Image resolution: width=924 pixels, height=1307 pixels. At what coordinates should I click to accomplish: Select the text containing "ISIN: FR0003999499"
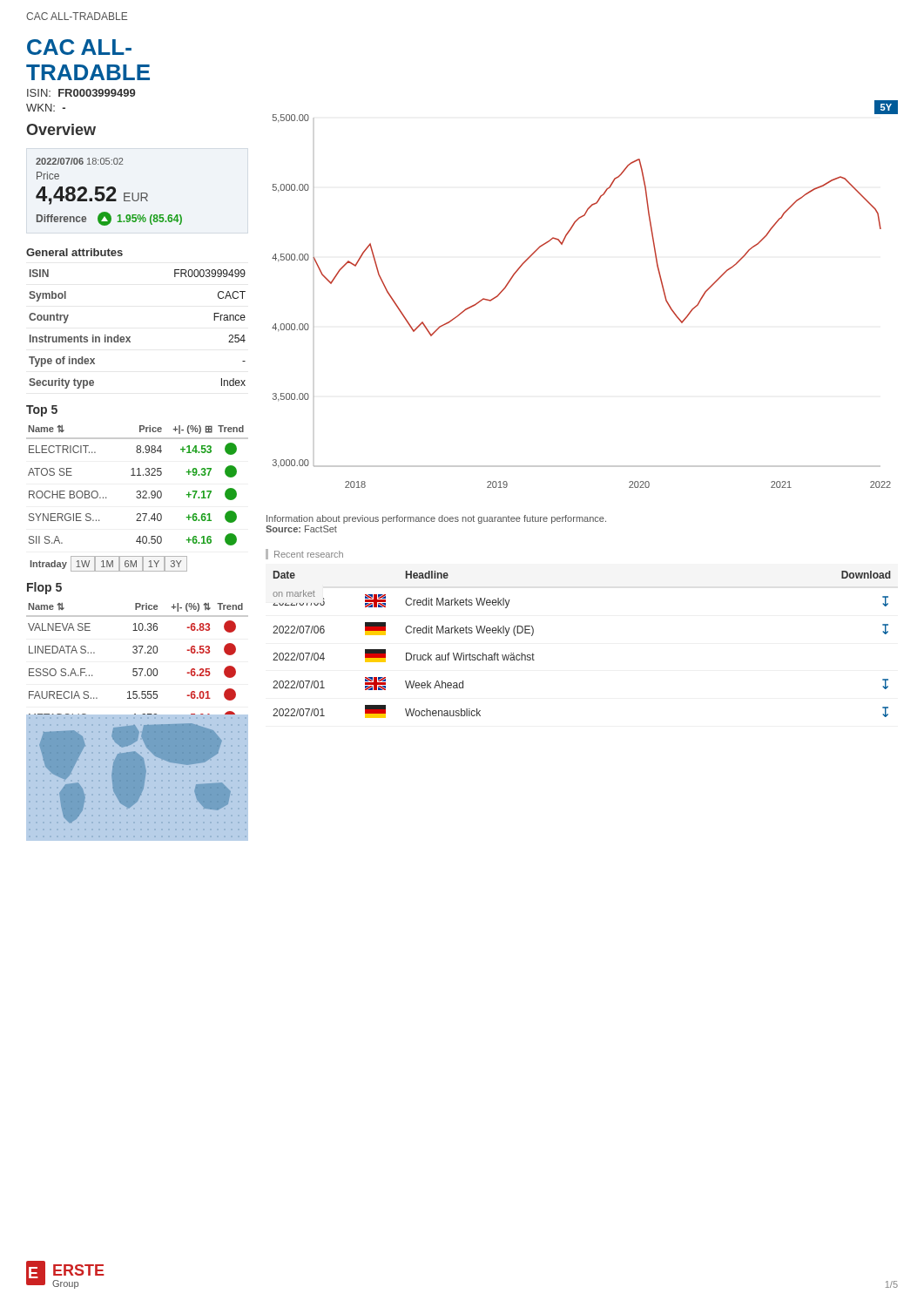[x=81, y=93]
